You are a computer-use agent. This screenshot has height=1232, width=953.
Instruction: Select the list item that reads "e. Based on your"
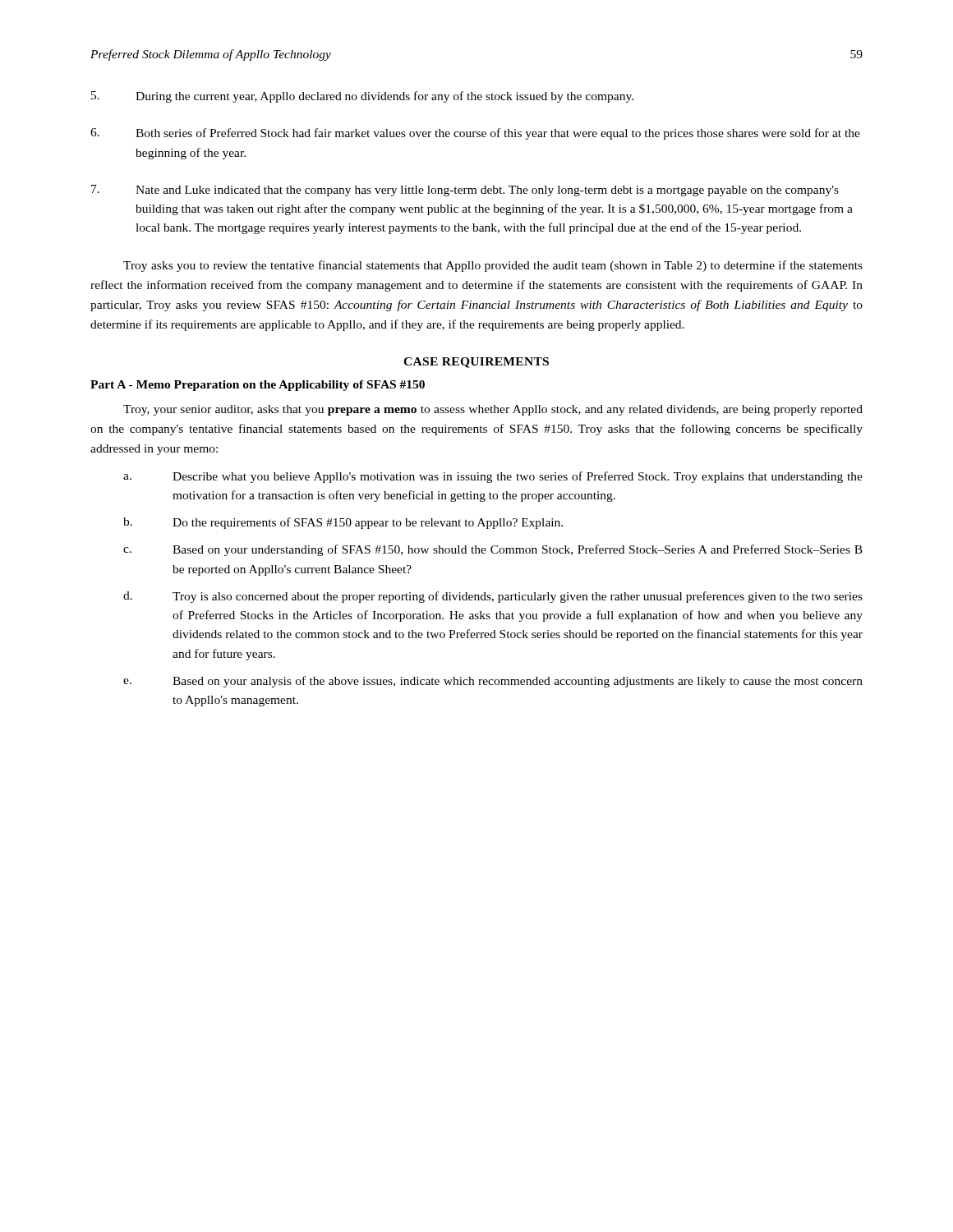coord(476,690)
